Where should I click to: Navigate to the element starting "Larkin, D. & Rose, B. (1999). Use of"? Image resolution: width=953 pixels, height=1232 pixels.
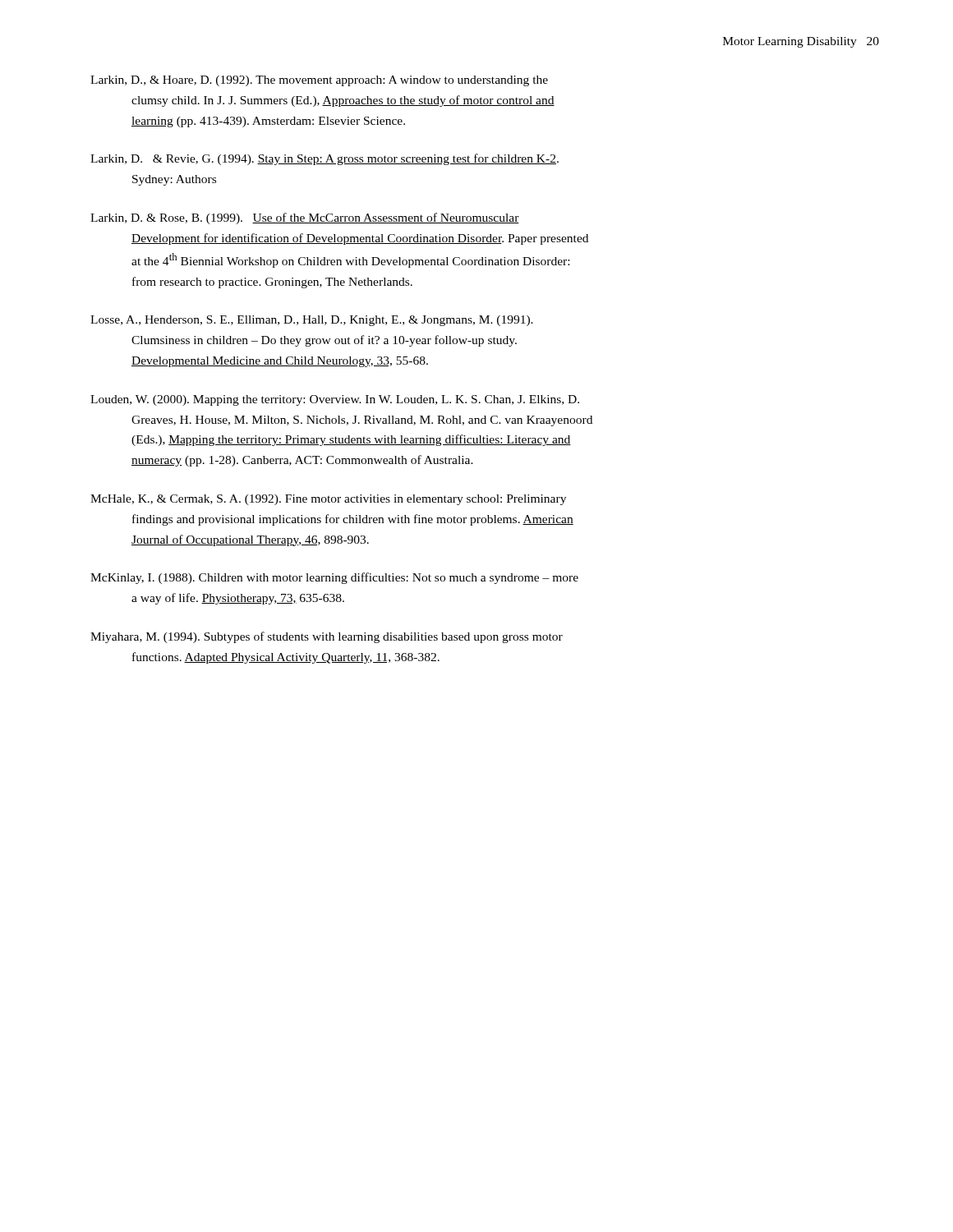coord(485,251)
